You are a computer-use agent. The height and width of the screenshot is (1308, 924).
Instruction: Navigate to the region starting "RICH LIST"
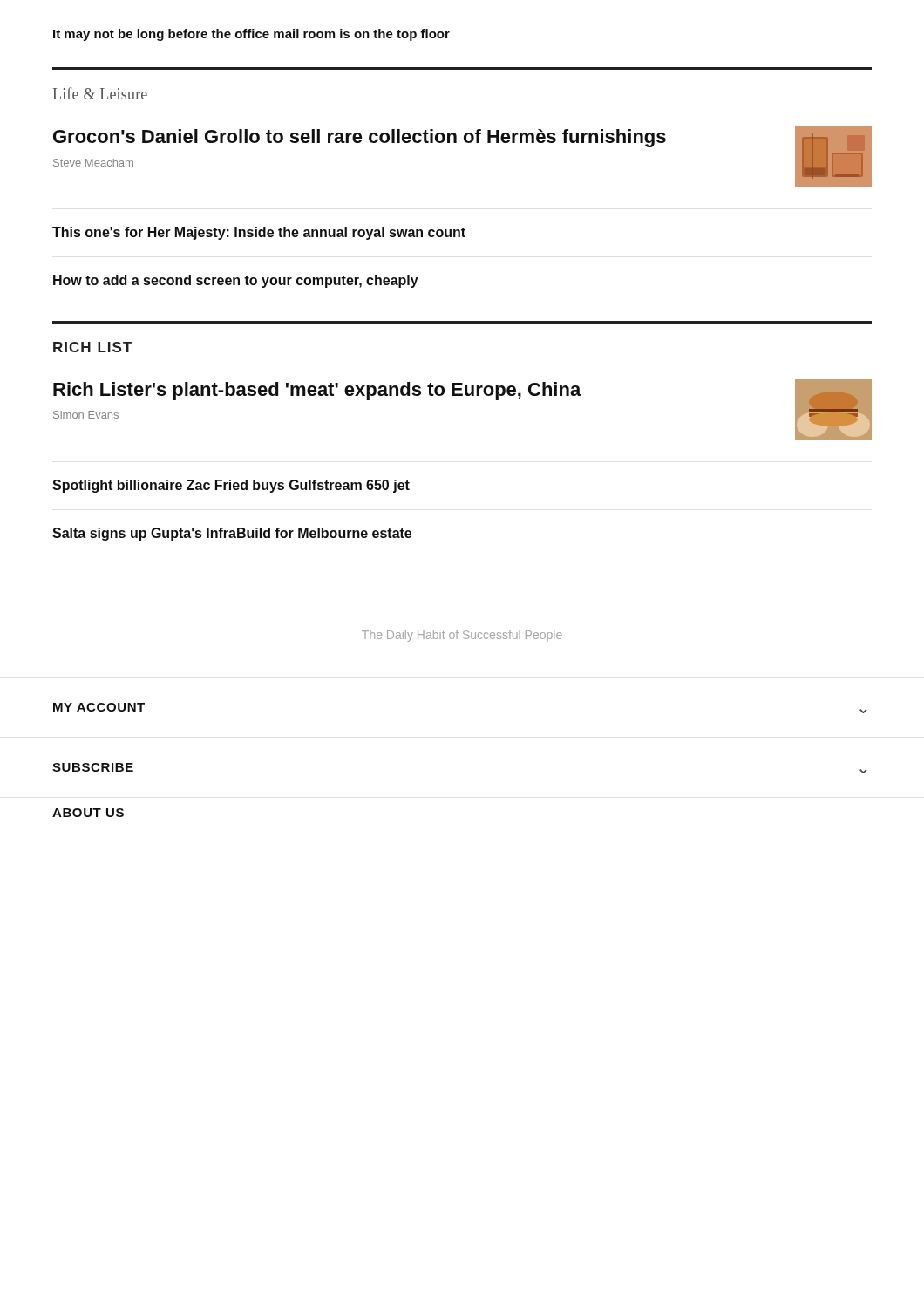click(x=93, y=347)
